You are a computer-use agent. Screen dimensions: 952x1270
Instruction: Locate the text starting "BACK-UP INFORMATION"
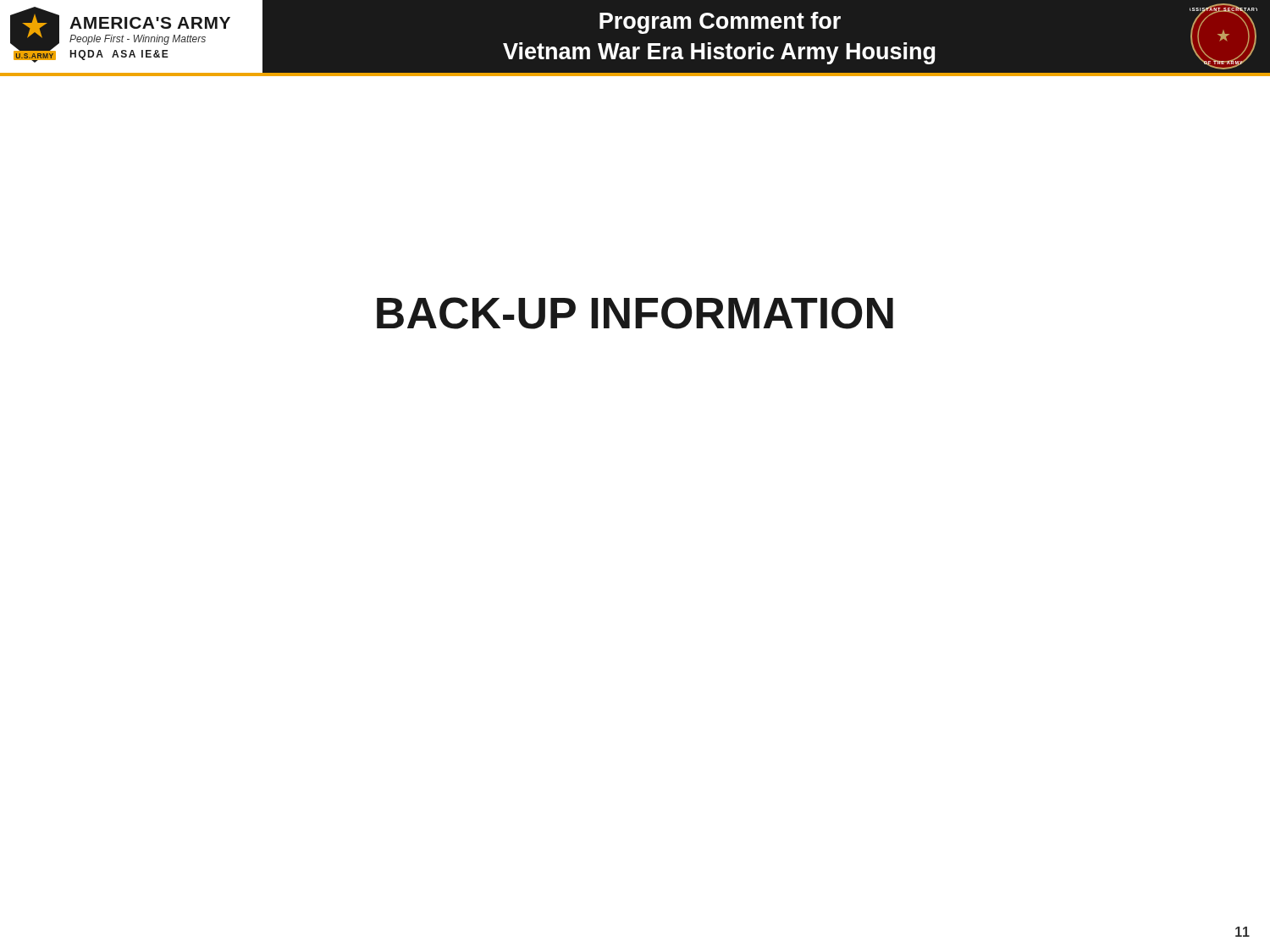[x=635, y=313]
